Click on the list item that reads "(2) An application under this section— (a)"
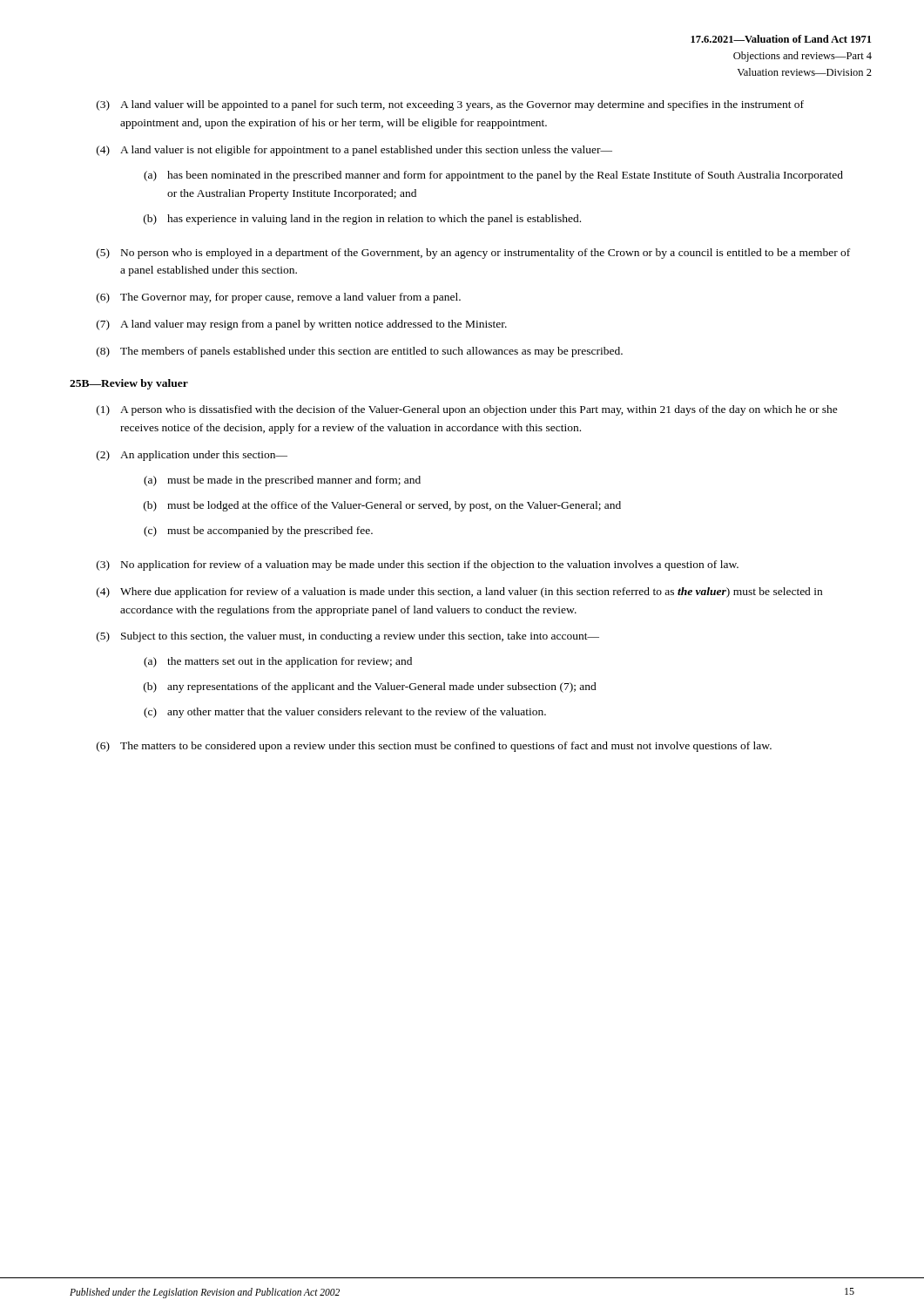The width and height of the screenshot is (924, 1307). tap(462, 496)
